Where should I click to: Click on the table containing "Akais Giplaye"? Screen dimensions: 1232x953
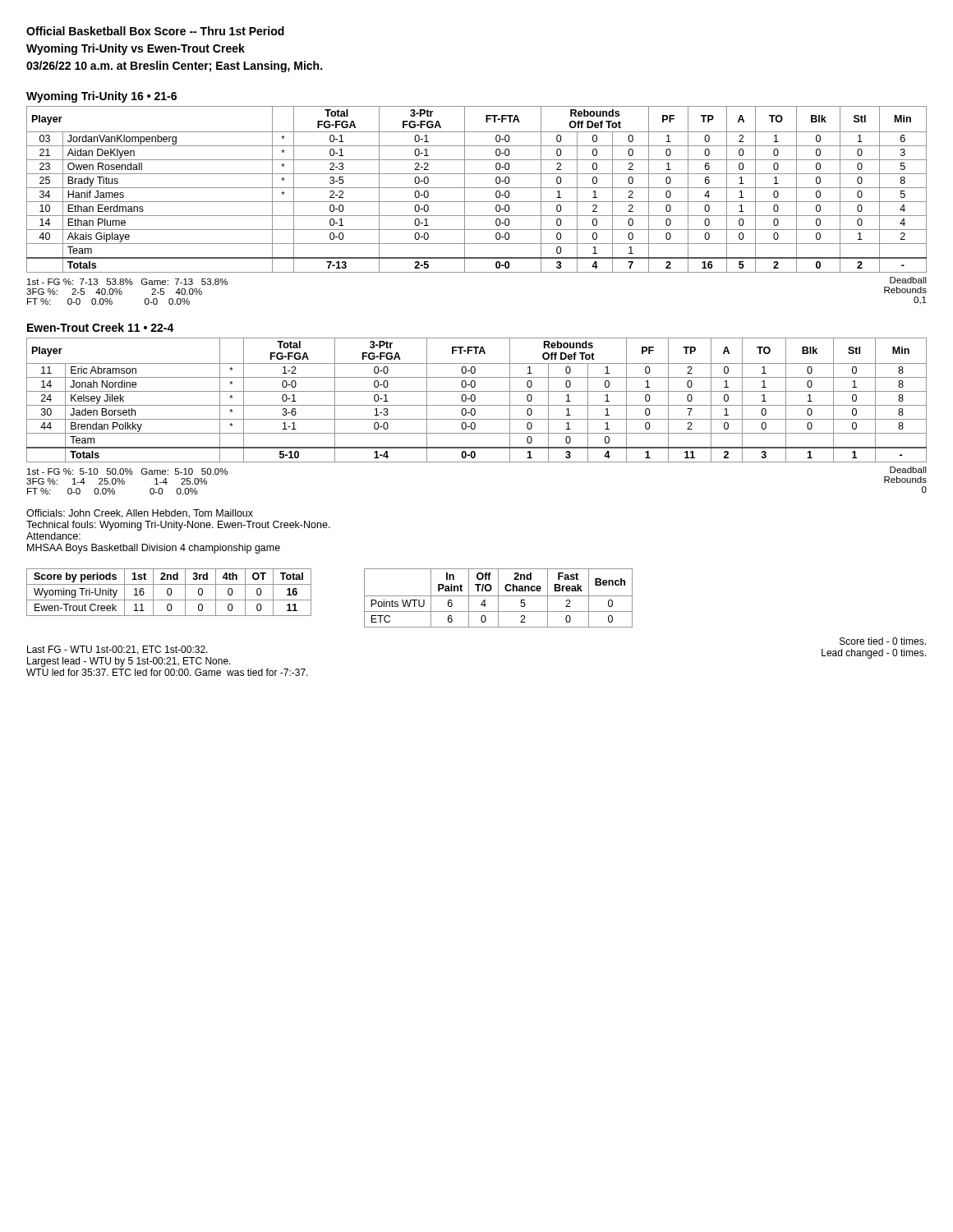(476, 189)
